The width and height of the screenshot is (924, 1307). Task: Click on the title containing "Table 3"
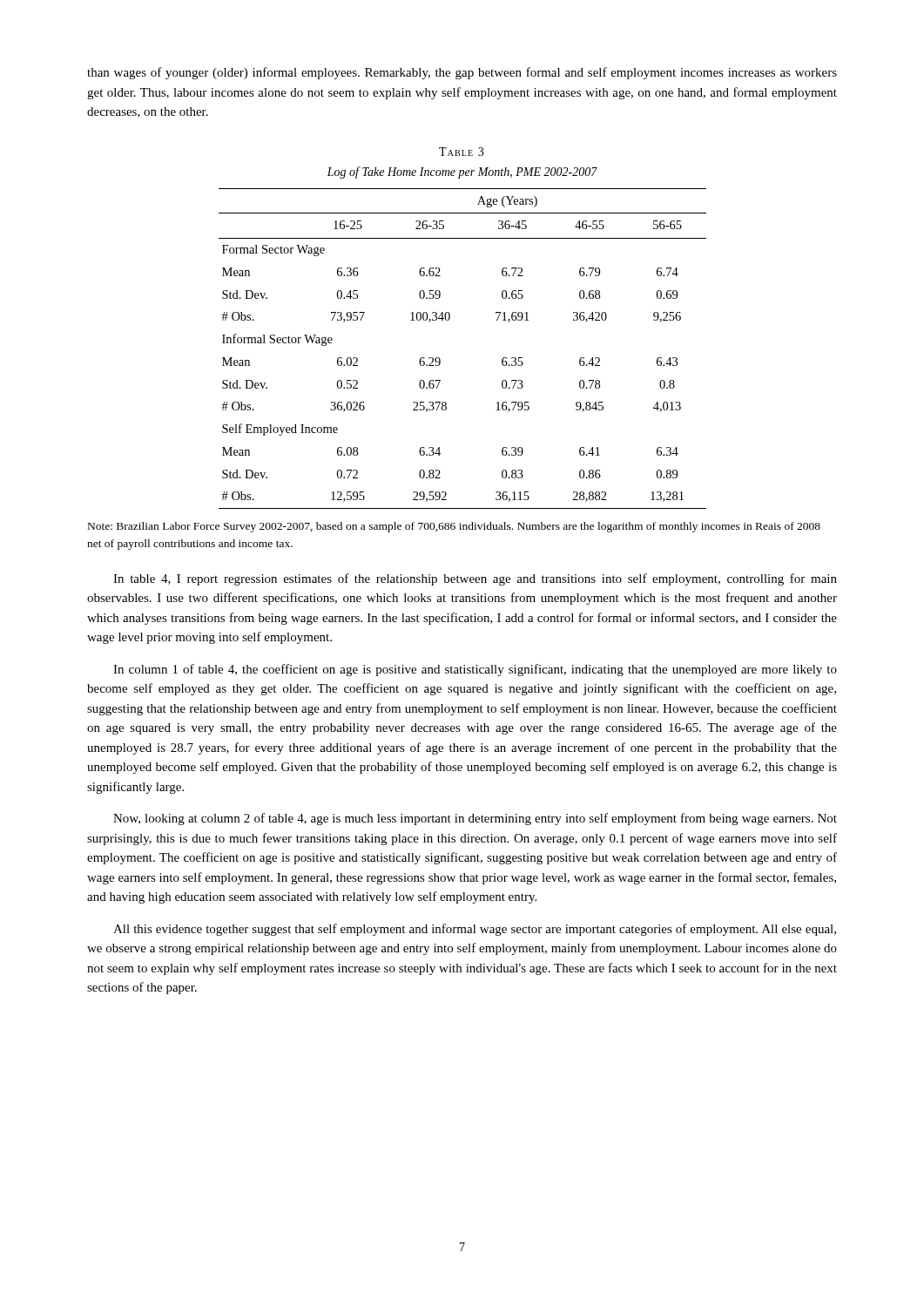[462, 152]
